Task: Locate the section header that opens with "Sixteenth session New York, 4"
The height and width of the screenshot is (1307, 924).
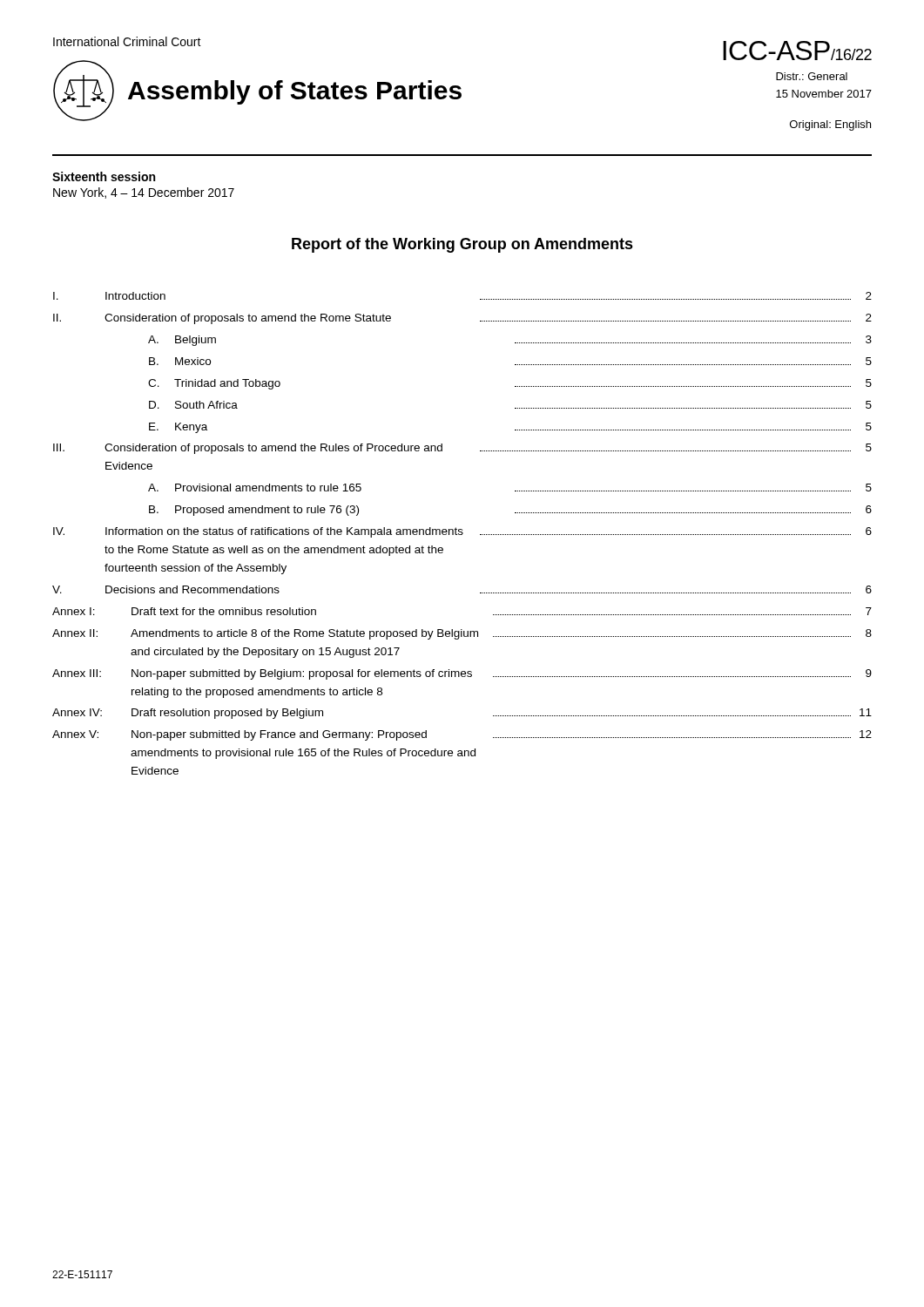Action: coord(143,185)
